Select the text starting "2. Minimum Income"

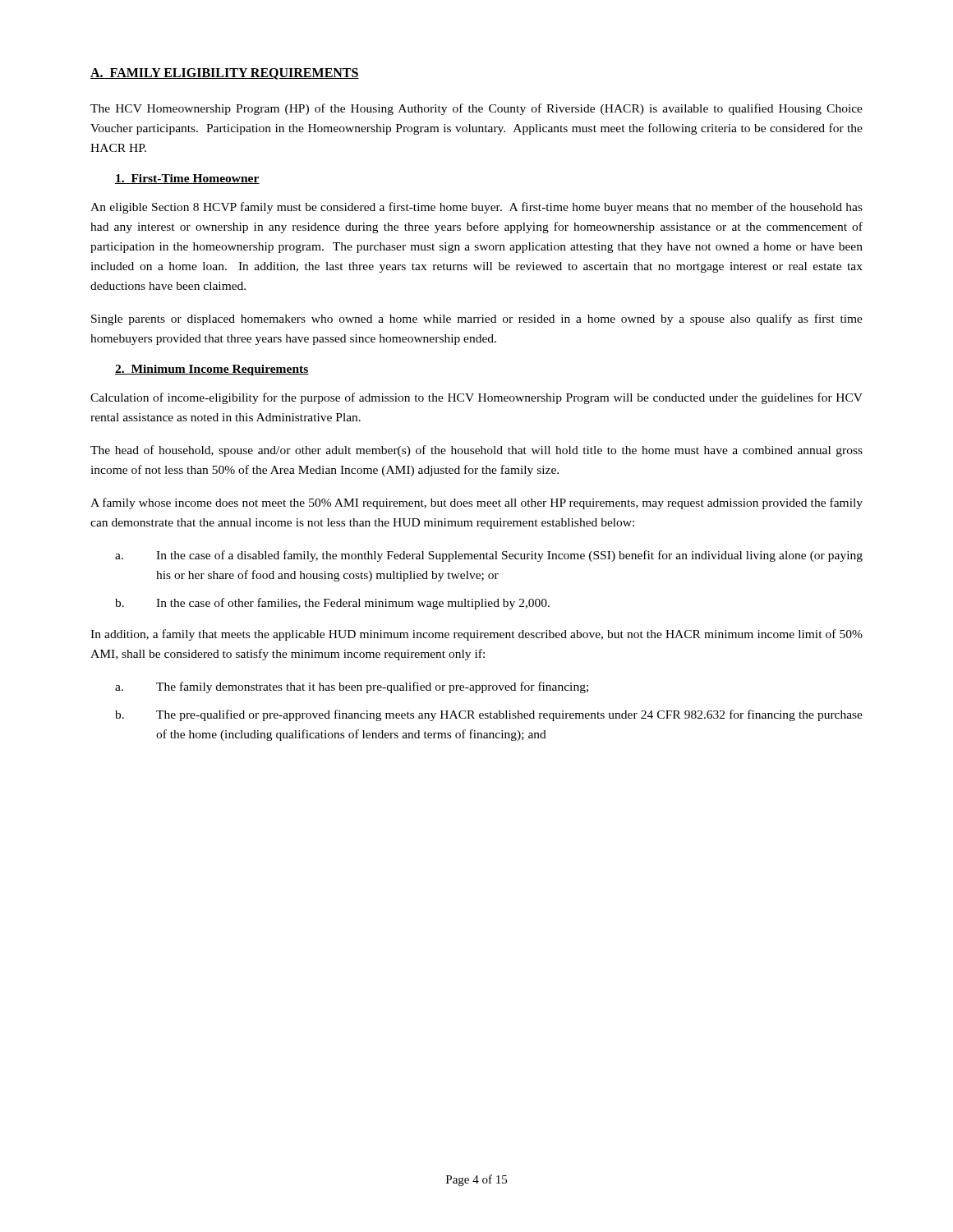coord(212,368)
